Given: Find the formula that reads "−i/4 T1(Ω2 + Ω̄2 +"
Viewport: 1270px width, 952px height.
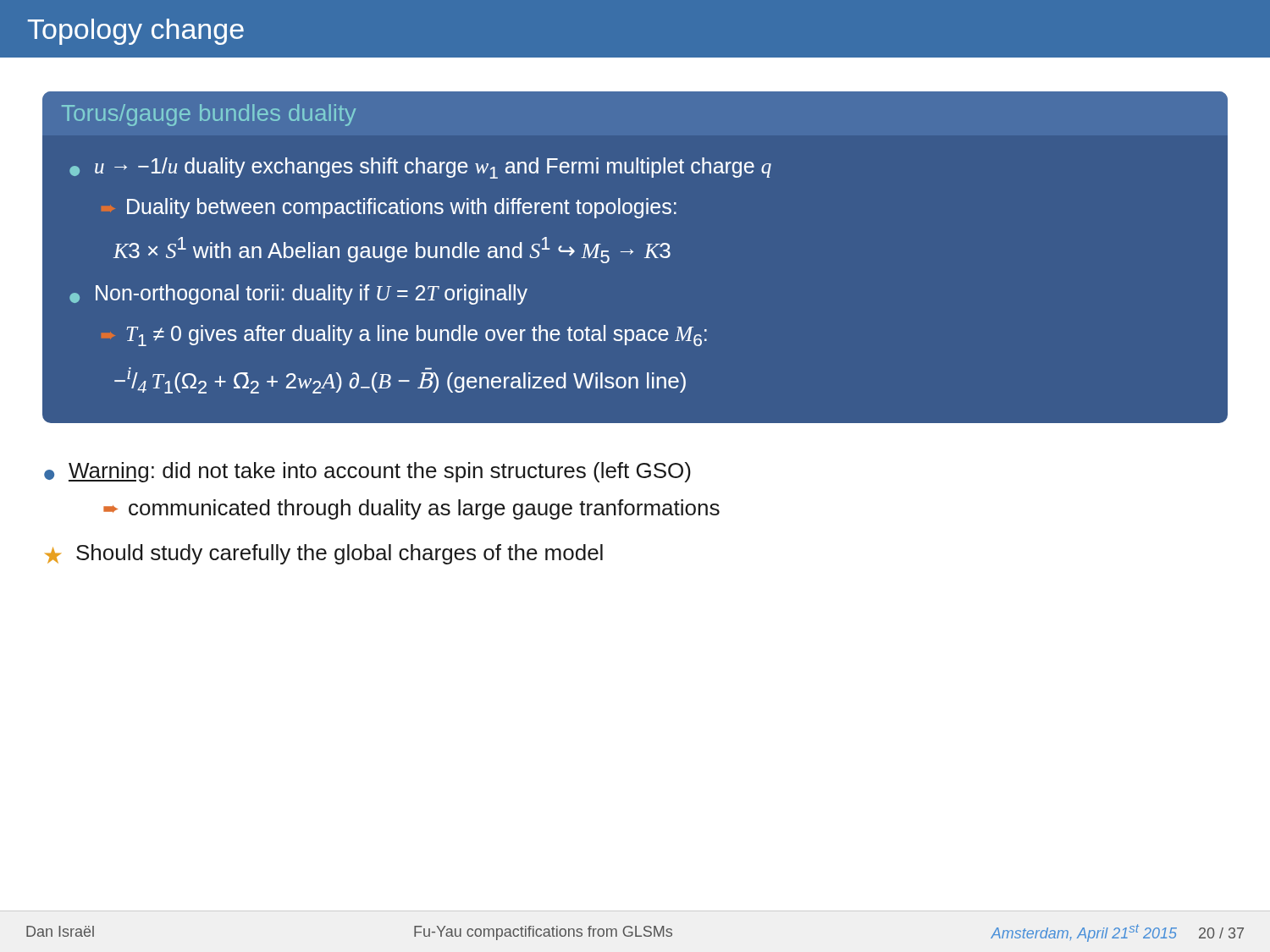Looking at the screenshot, I should (400, 380).
